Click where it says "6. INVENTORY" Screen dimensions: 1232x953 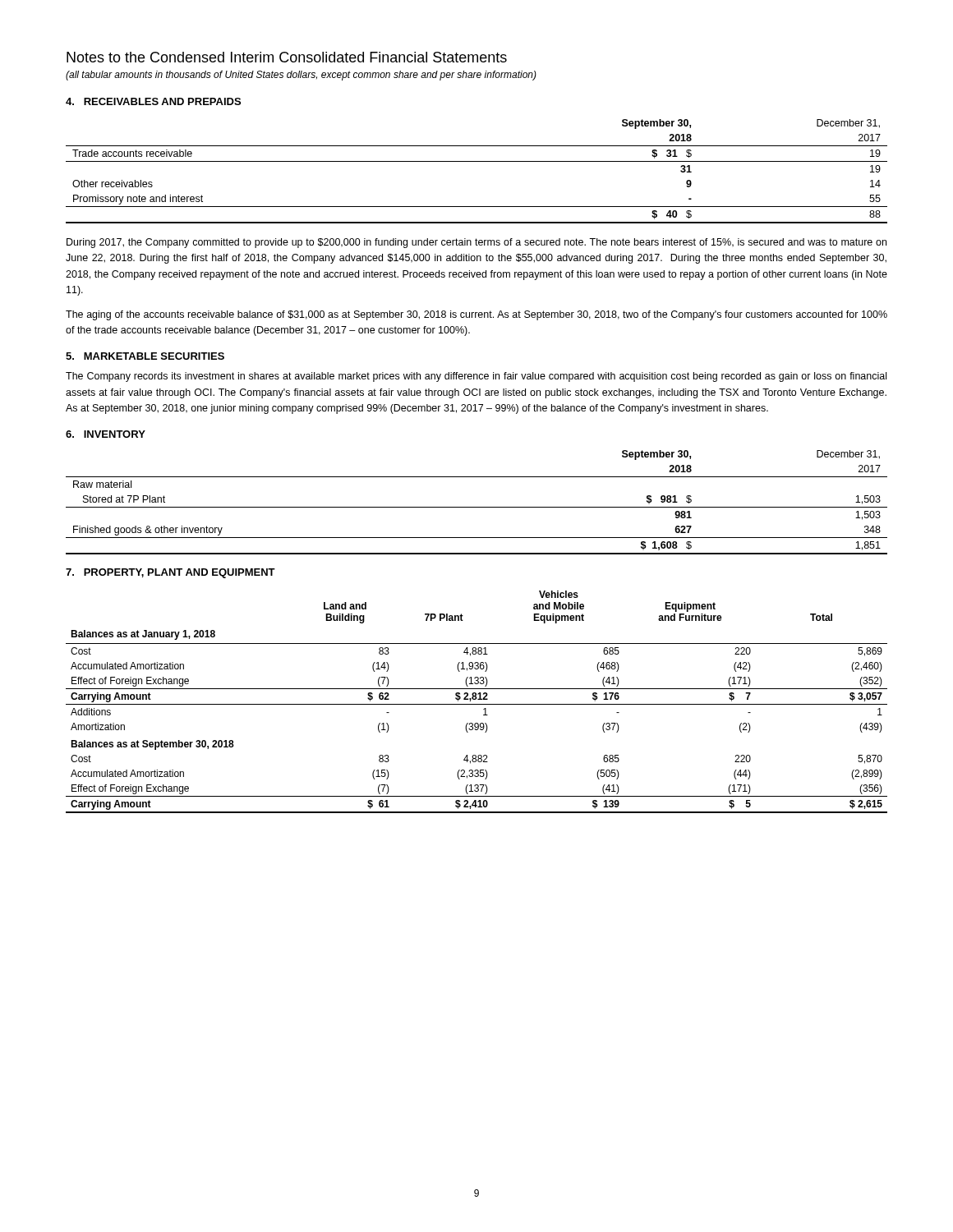click(105, 434)
